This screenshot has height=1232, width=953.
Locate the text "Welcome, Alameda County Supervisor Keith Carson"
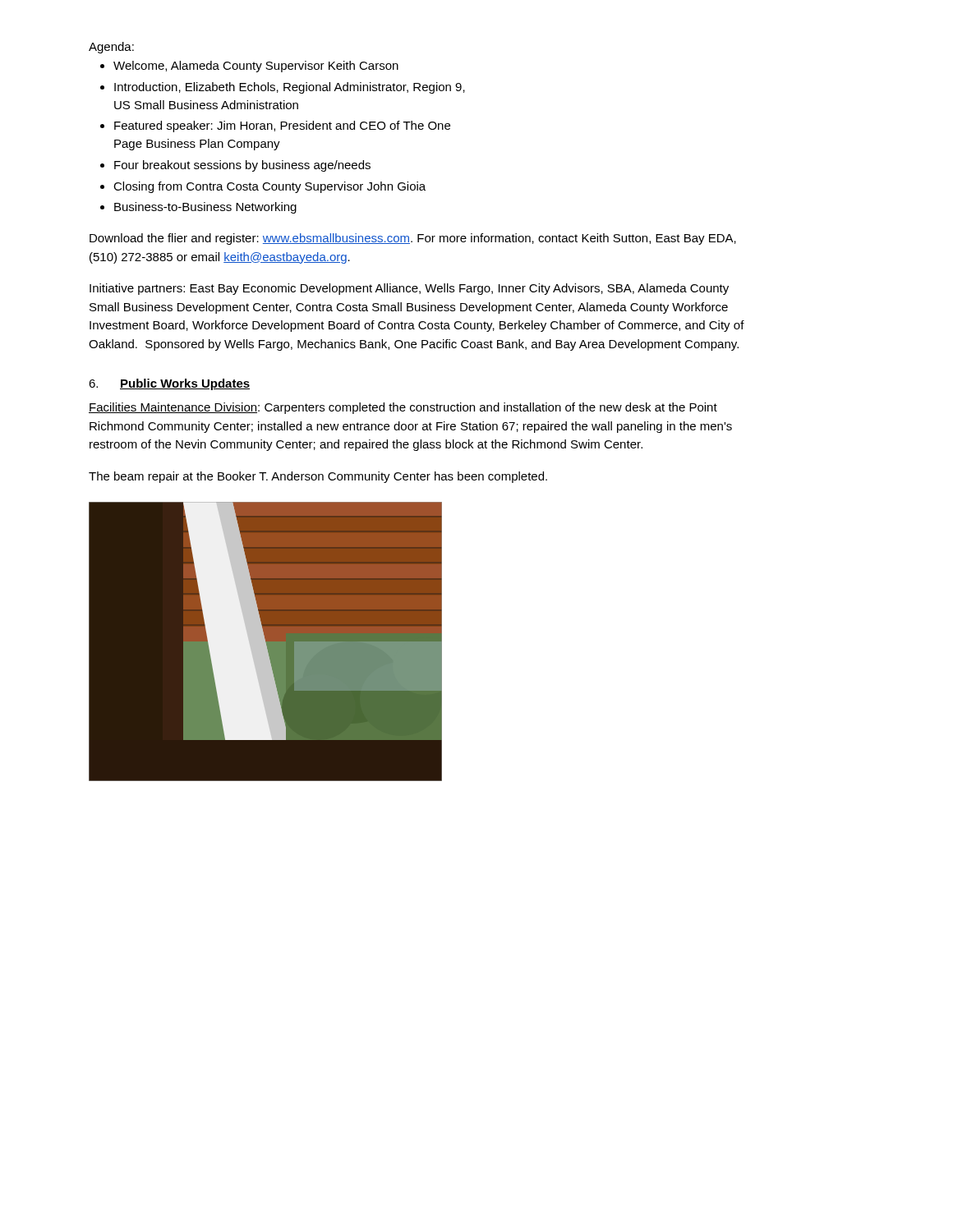point(256,65)
